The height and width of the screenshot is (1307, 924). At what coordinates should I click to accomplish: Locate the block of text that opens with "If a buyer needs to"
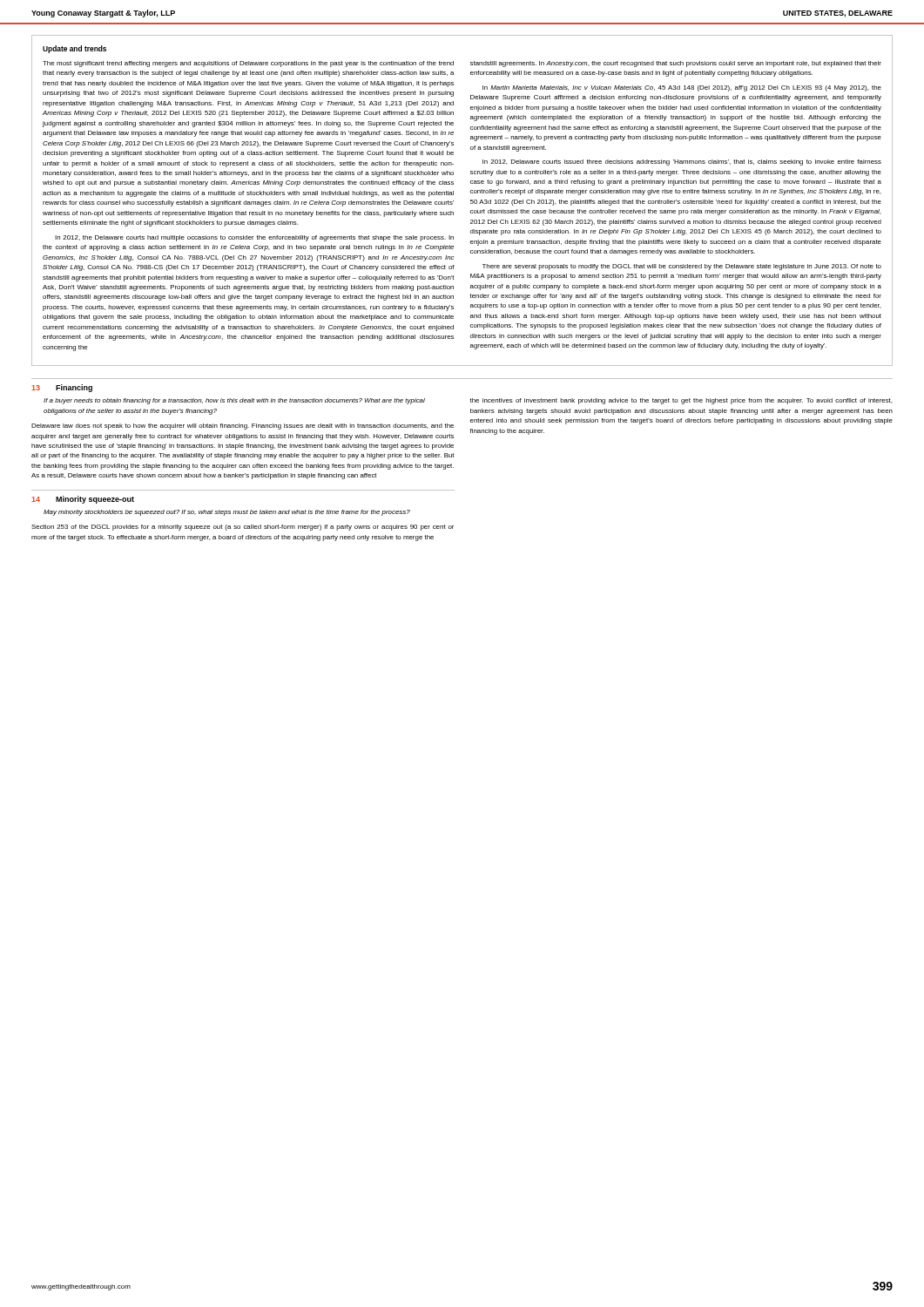point(234,405)
